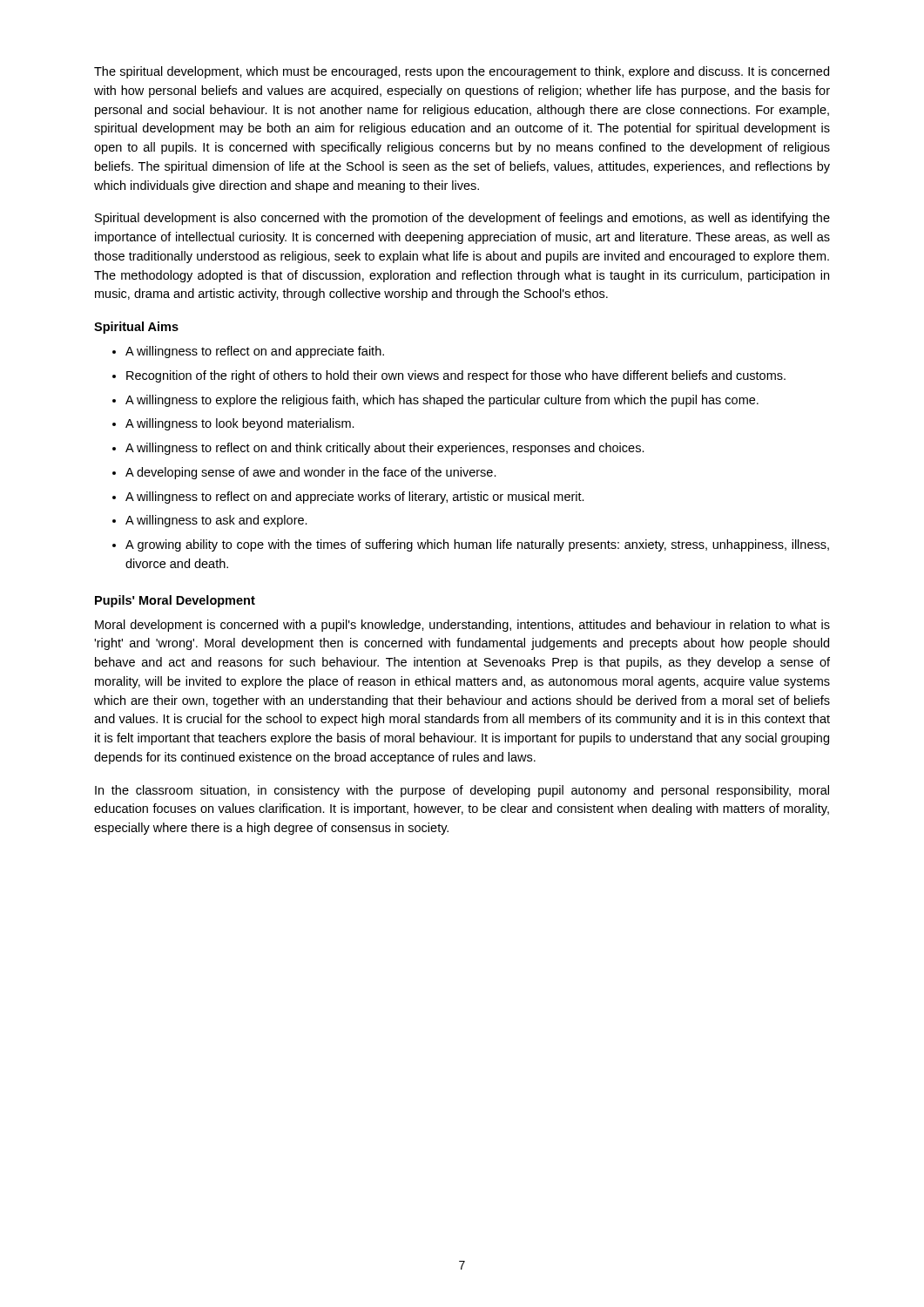Locate the block of text that opens with "Recognition of the right of"
Screen dimensions: 1307x924
(456, 375)
